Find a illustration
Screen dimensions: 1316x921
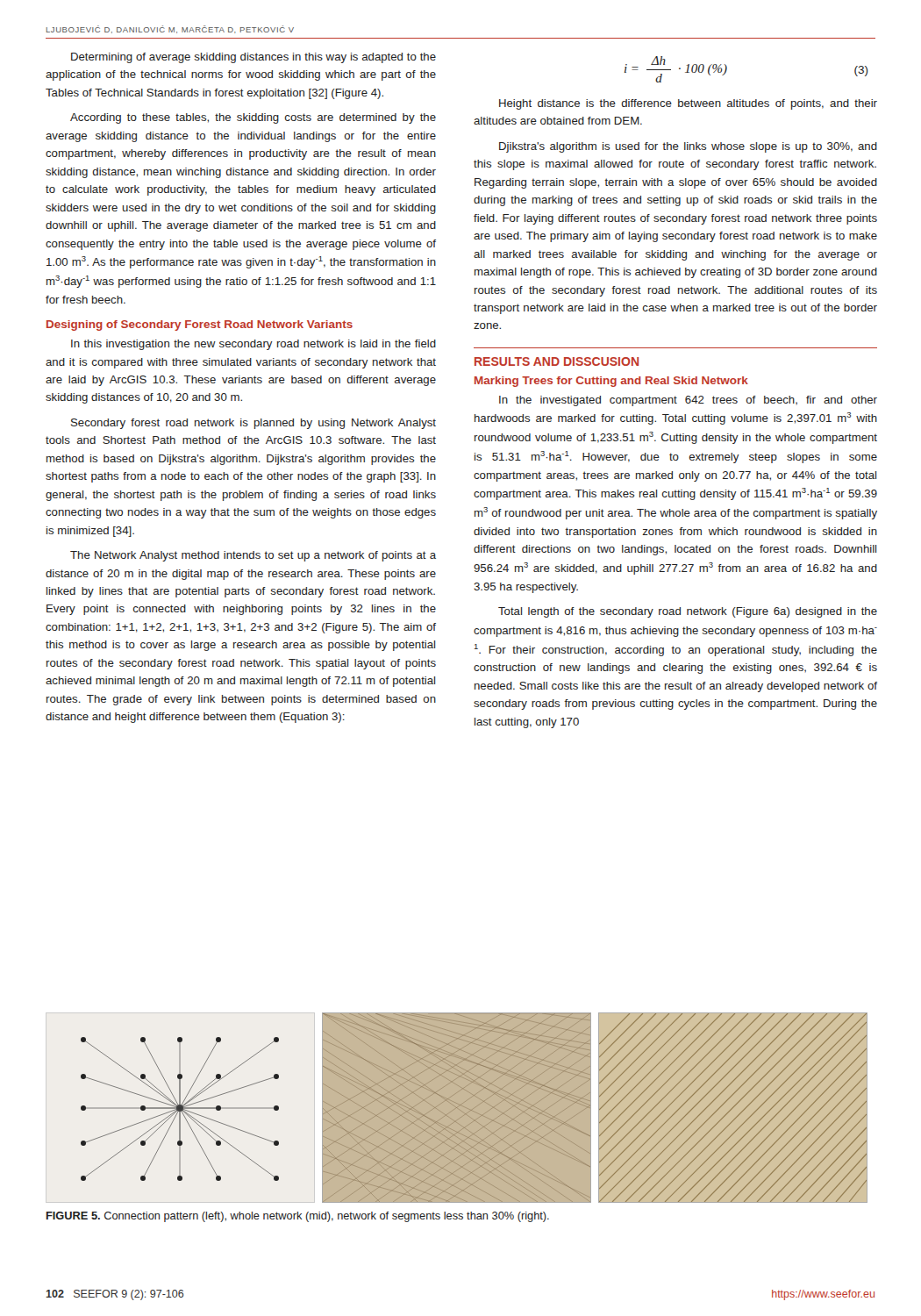460,1108
